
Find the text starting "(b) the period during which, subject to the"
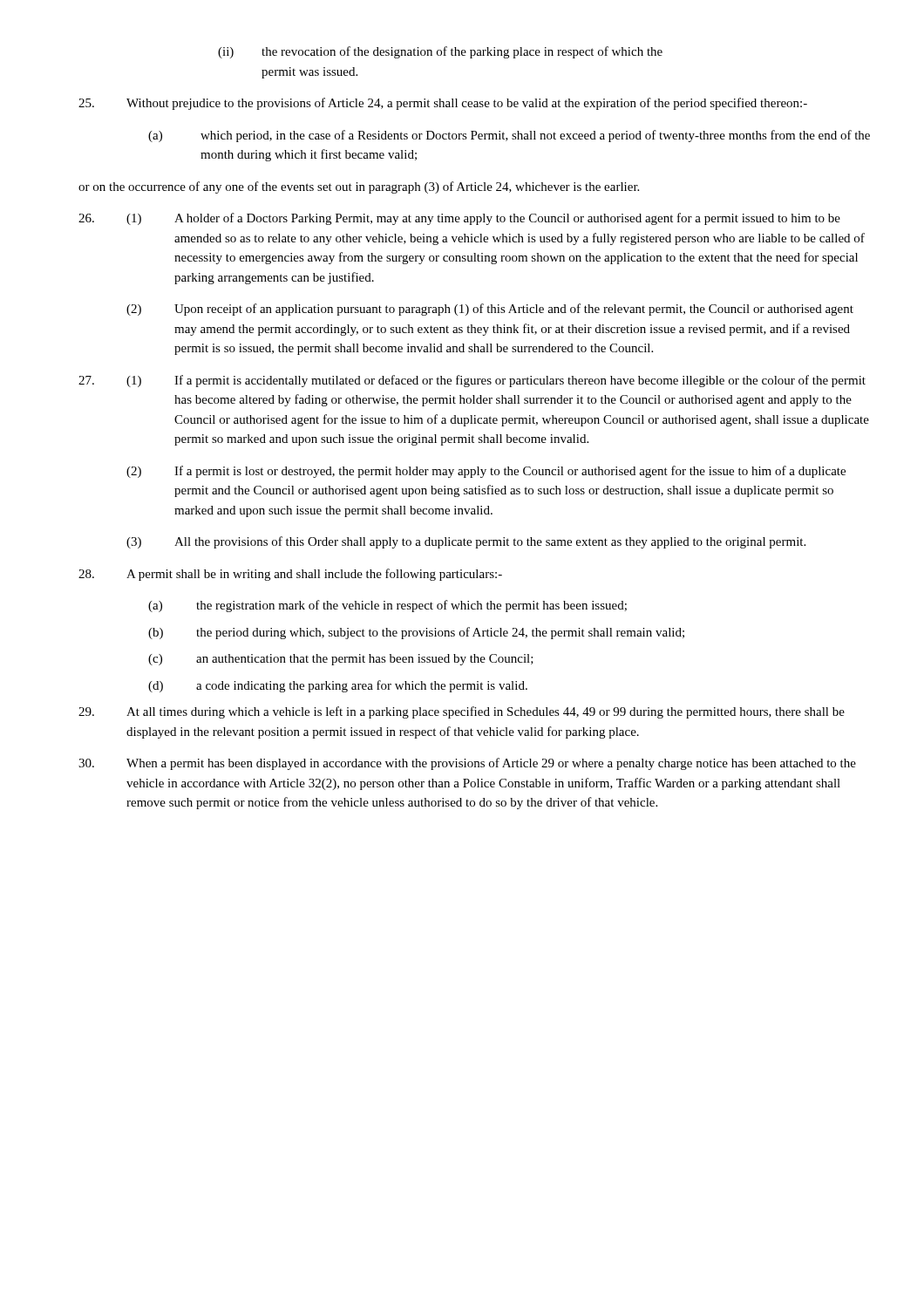click(x=510, y=632)
